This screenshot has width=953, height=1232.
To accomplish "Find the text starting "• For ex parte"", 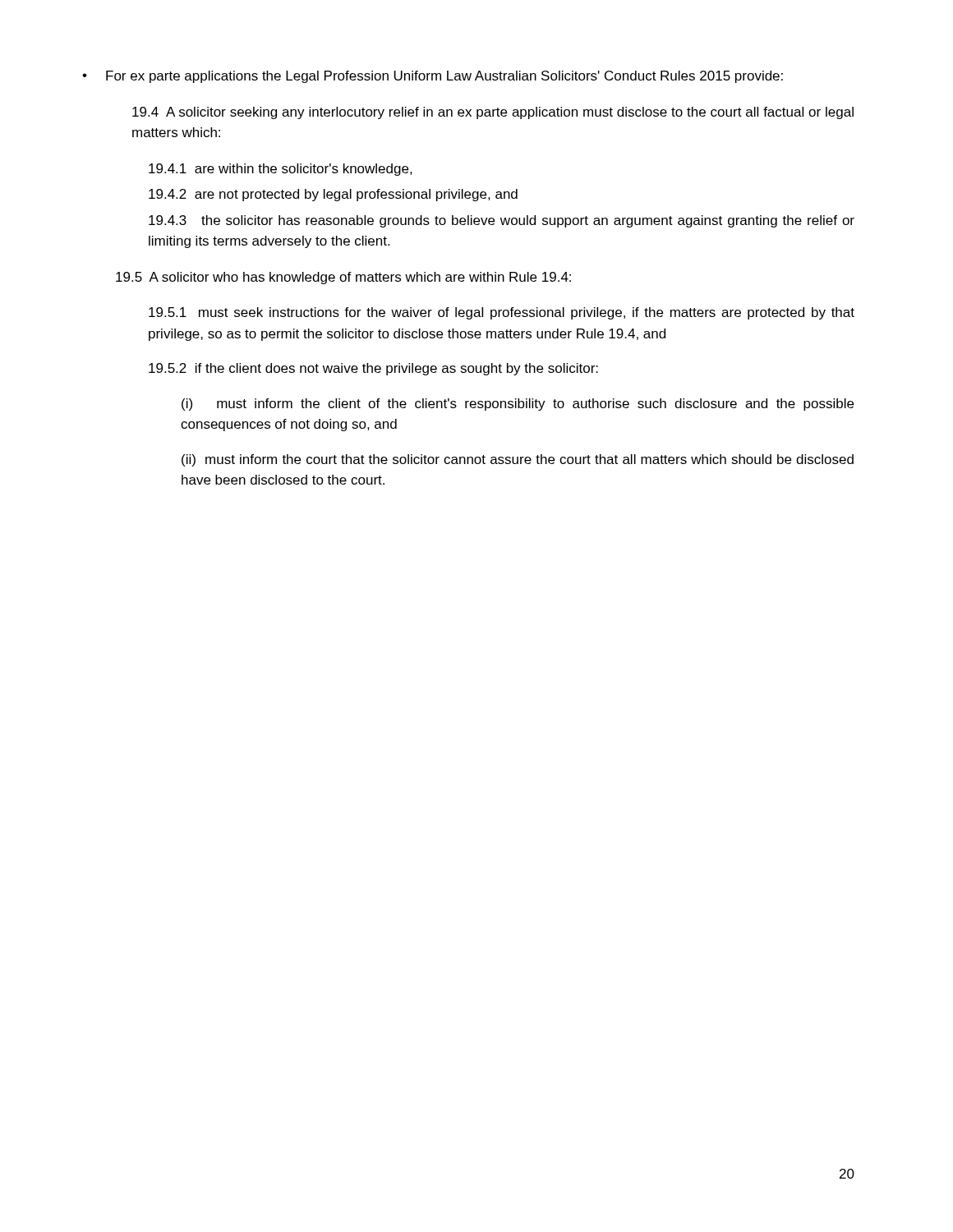I will tap(468, 76).
